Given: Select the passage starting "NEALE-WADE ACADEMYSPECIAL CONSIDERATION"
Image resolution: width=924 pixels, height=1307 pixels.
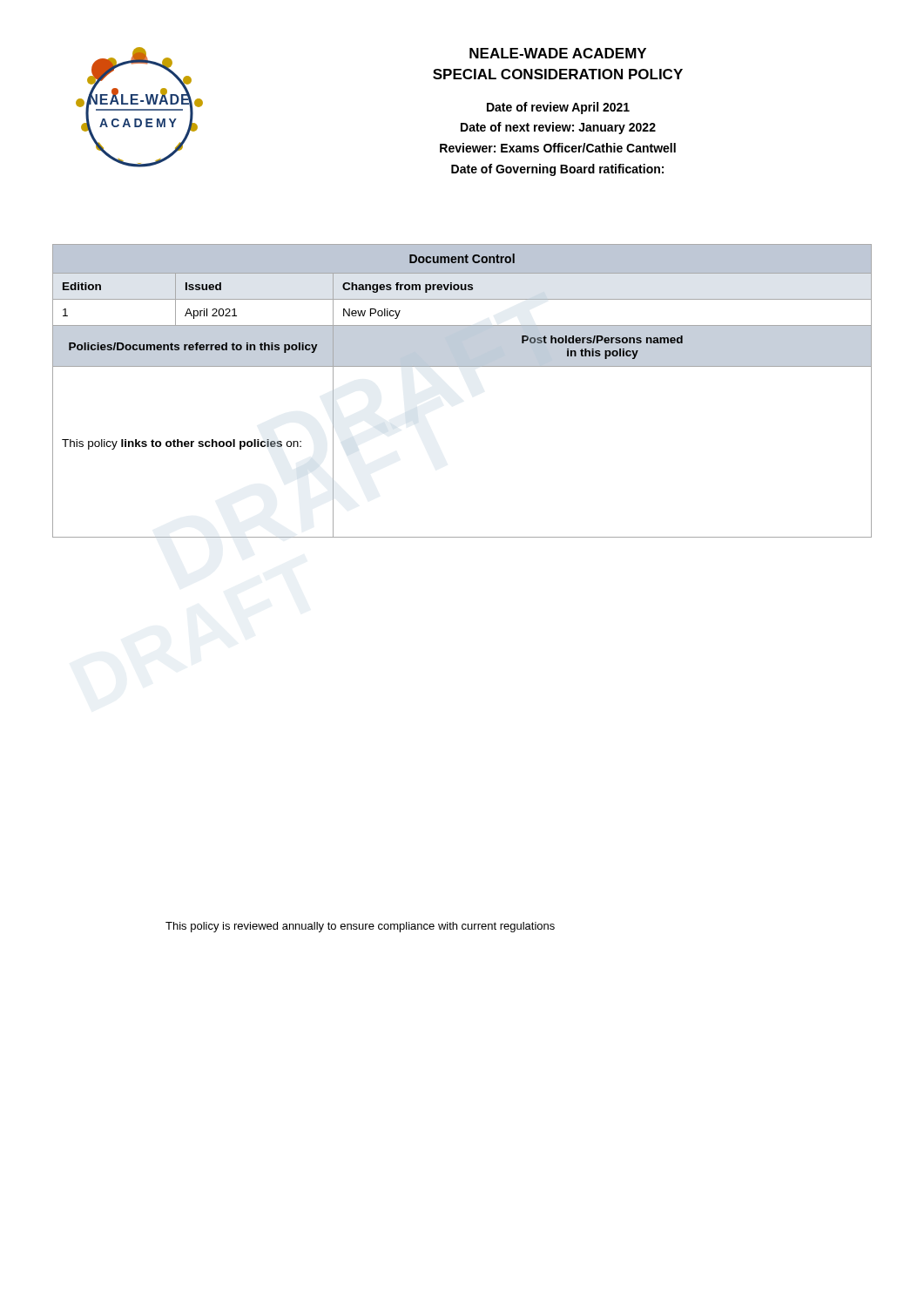Looking at the screenshot, I should 558,64.
